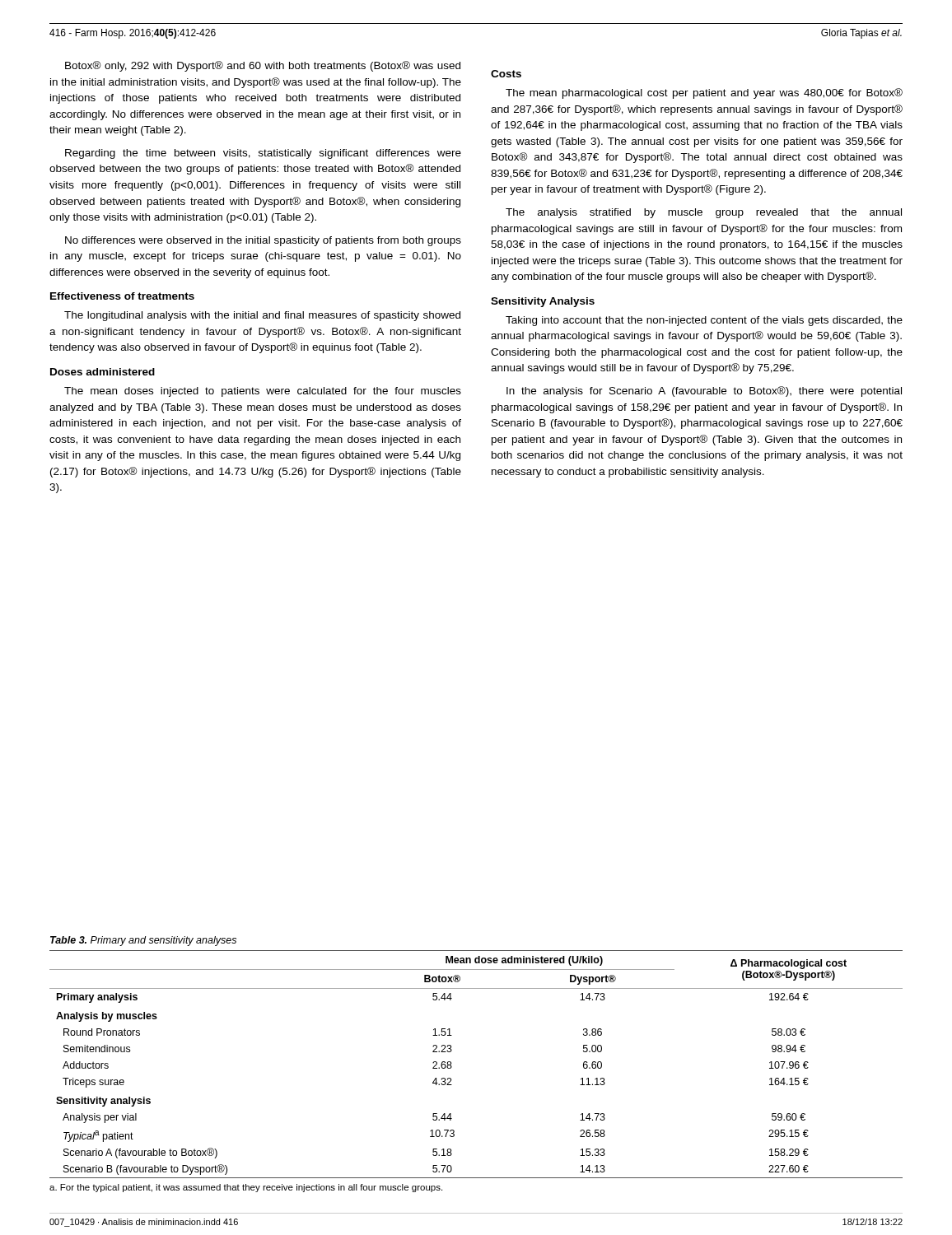Point to the region starting "Table 3. Primary"
Image resolution: width=952 pixels, height=1235 pixels.
[143, 940]
